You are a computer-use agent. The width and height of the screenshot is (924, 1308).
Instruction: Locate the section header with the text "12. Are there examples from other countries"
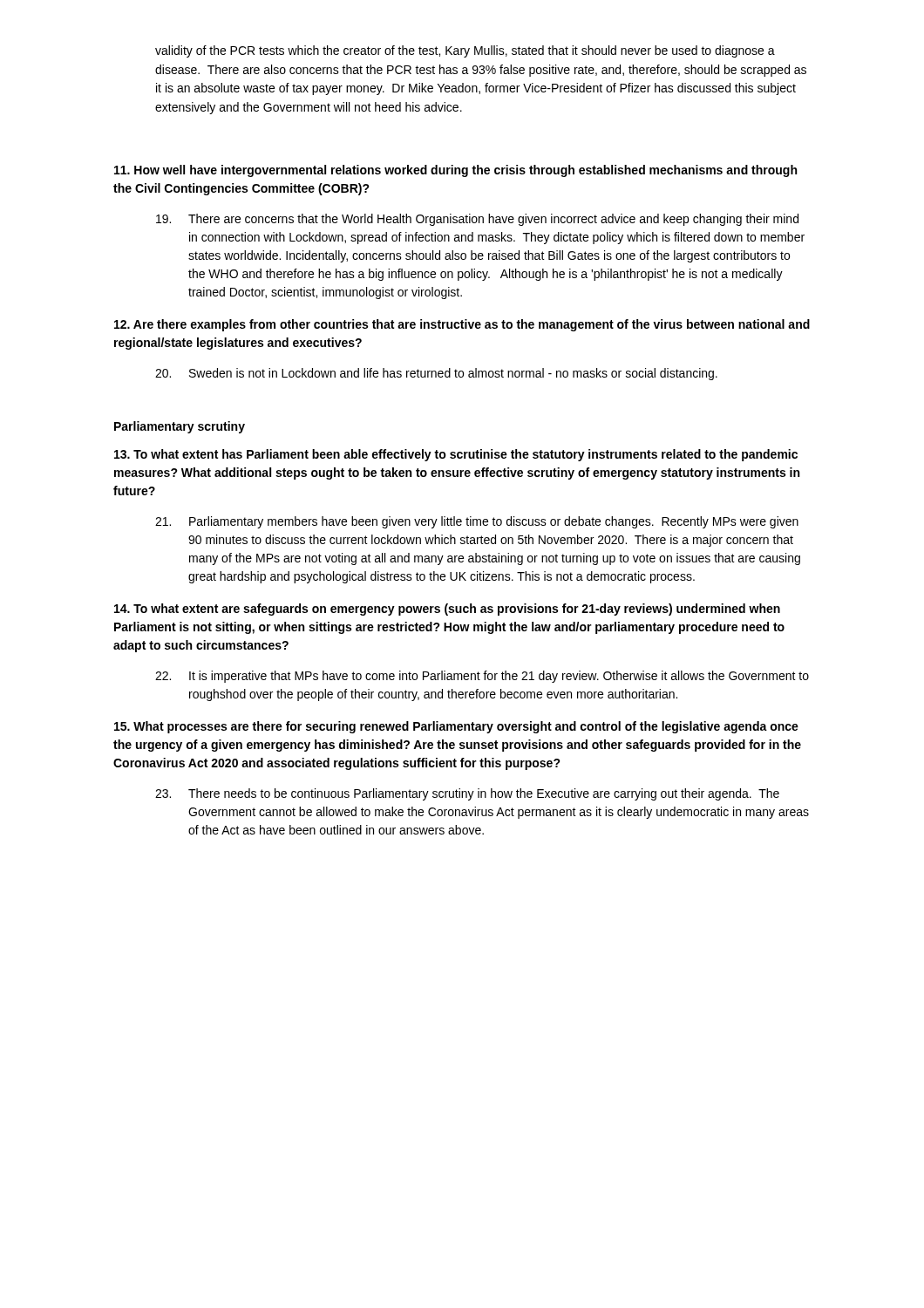click(x=462, y=333)
